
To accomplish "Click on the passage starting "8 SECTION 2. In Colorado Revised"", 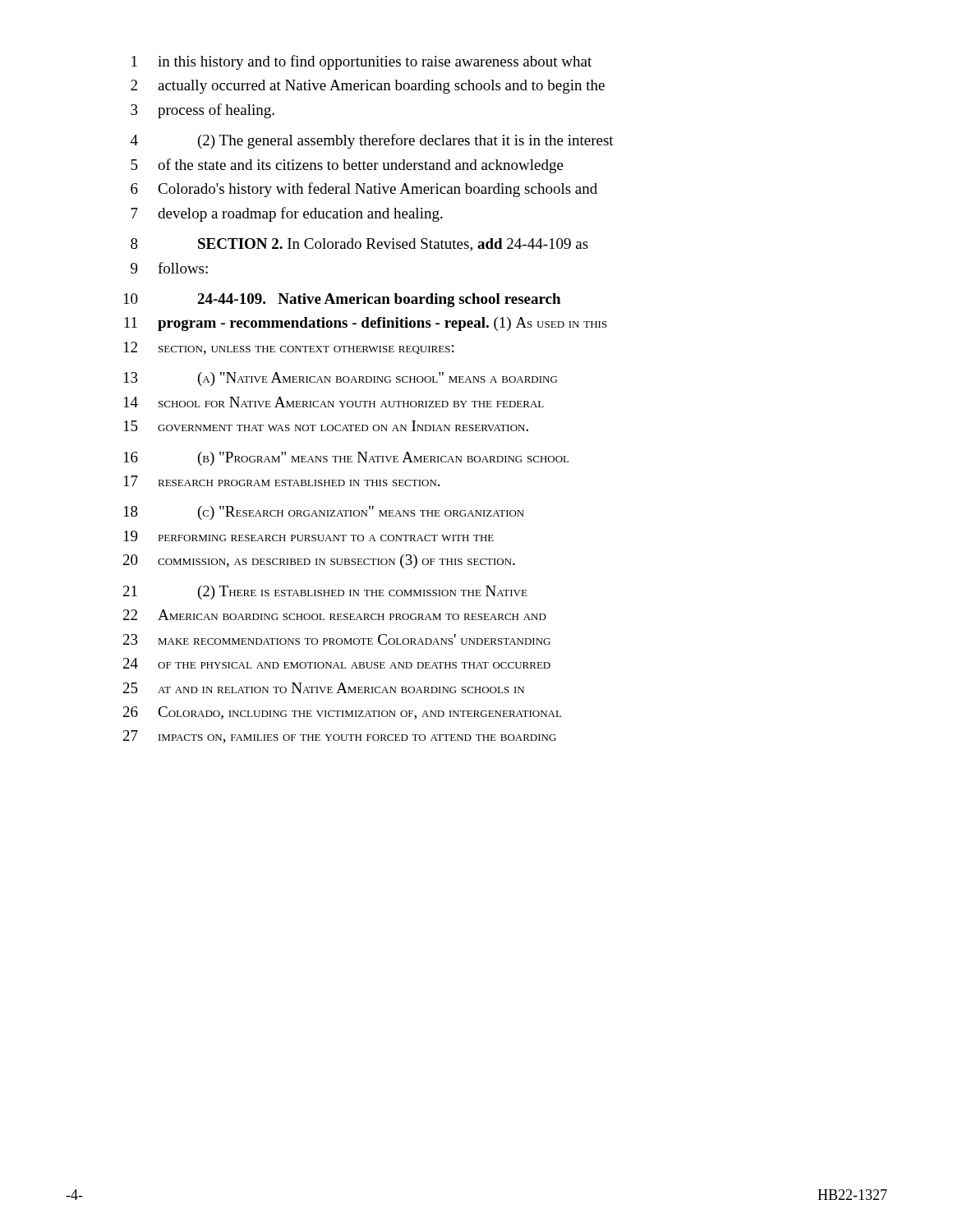I will click(x=493, y=244).
